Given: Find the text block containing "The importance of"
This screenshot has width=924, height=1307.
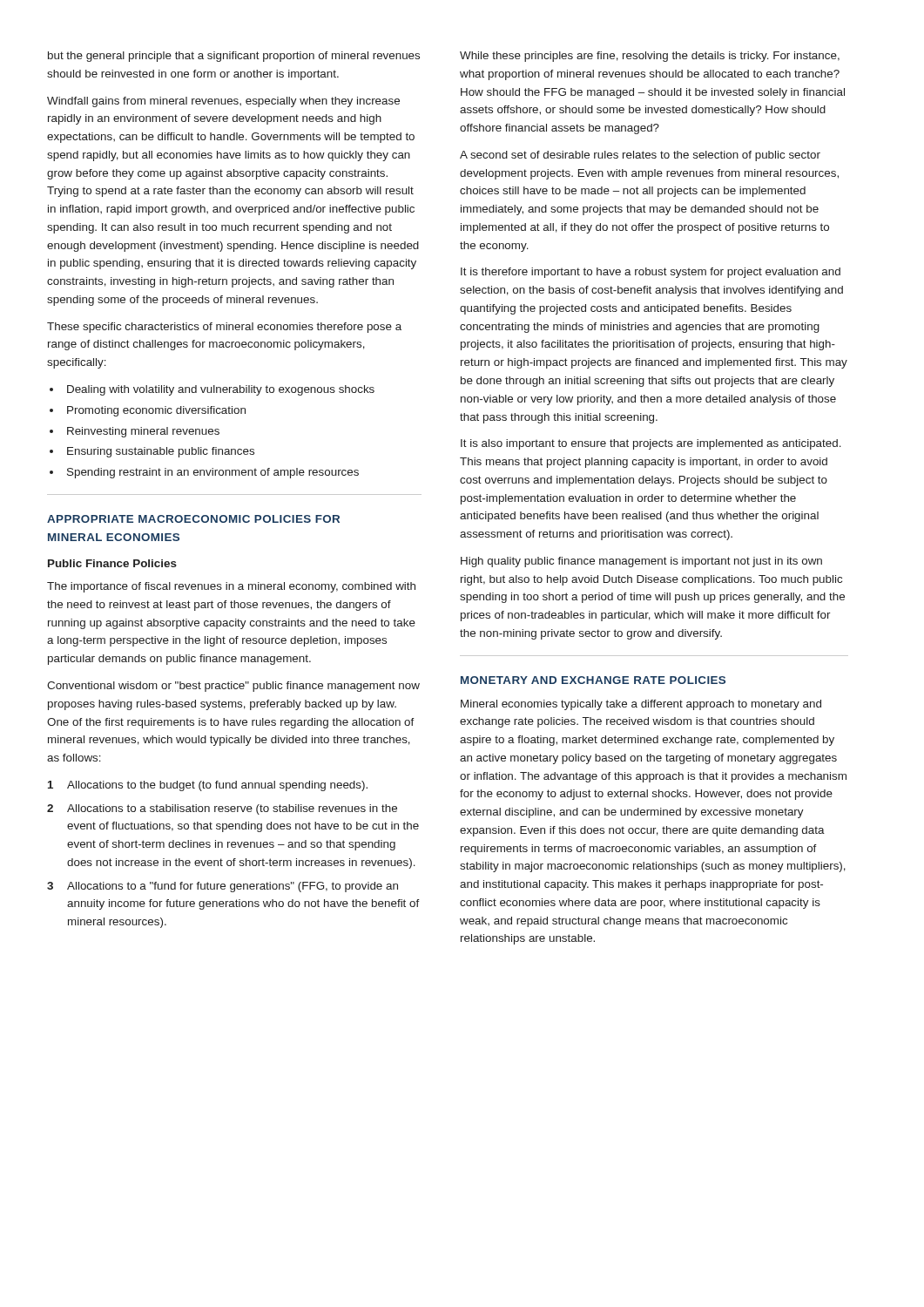Looking at the screenshot, I should (x=234, y=623).
